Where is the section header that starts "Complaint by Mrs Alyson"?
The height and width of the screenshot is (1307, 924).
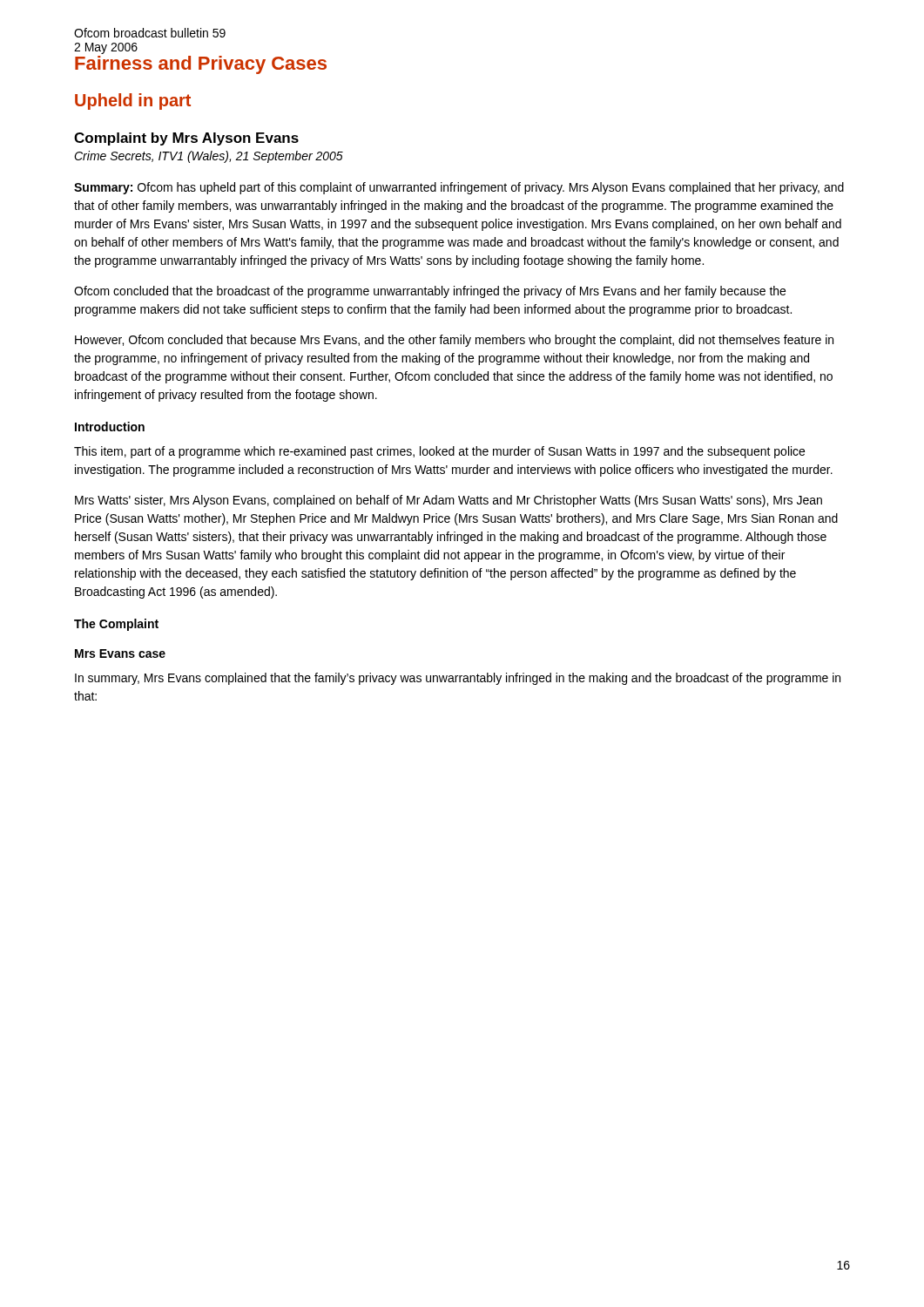[x=186, y=139]
